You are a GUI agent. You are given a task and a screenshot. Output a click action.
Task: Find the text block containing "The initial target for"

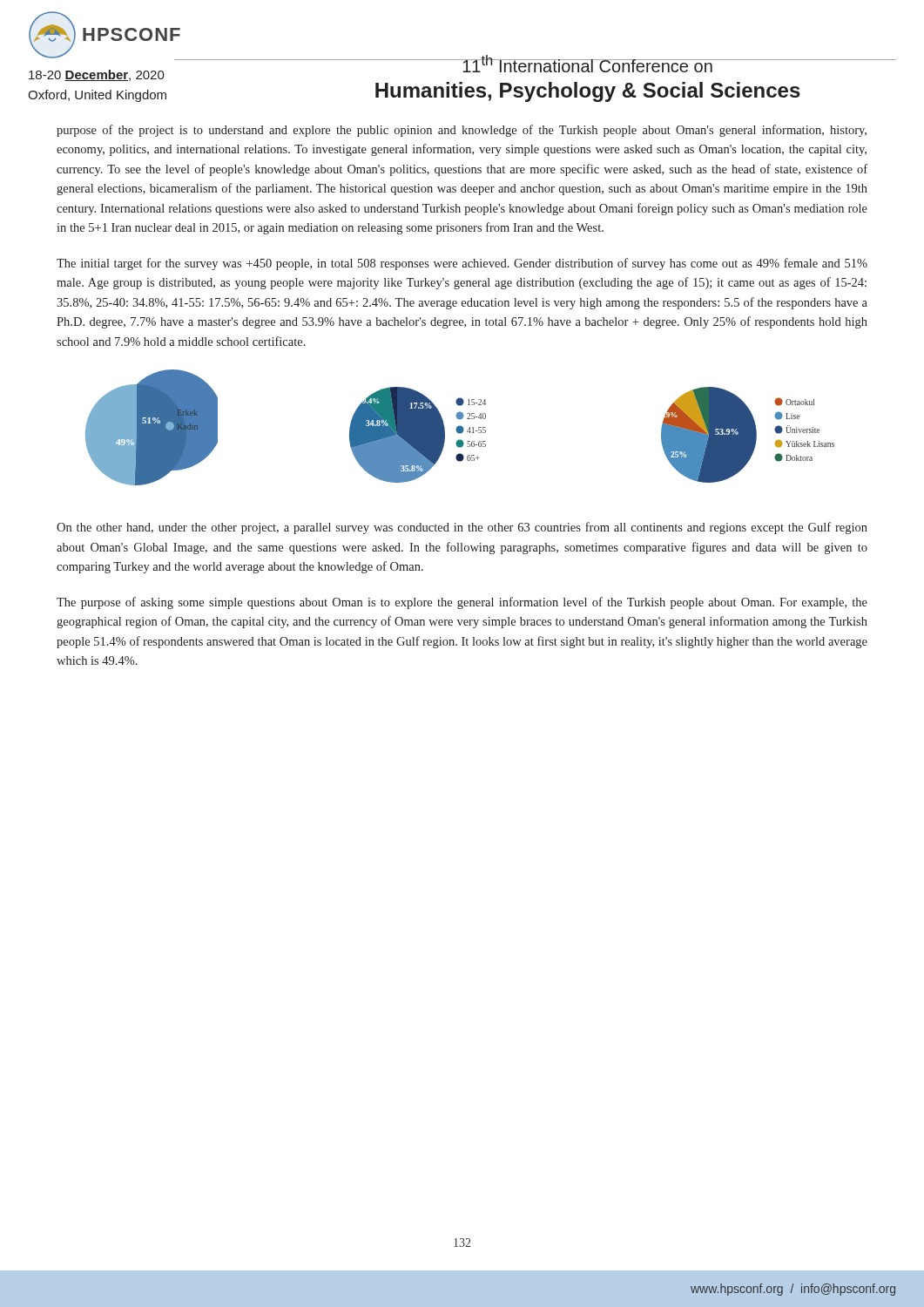coord(462,302)
